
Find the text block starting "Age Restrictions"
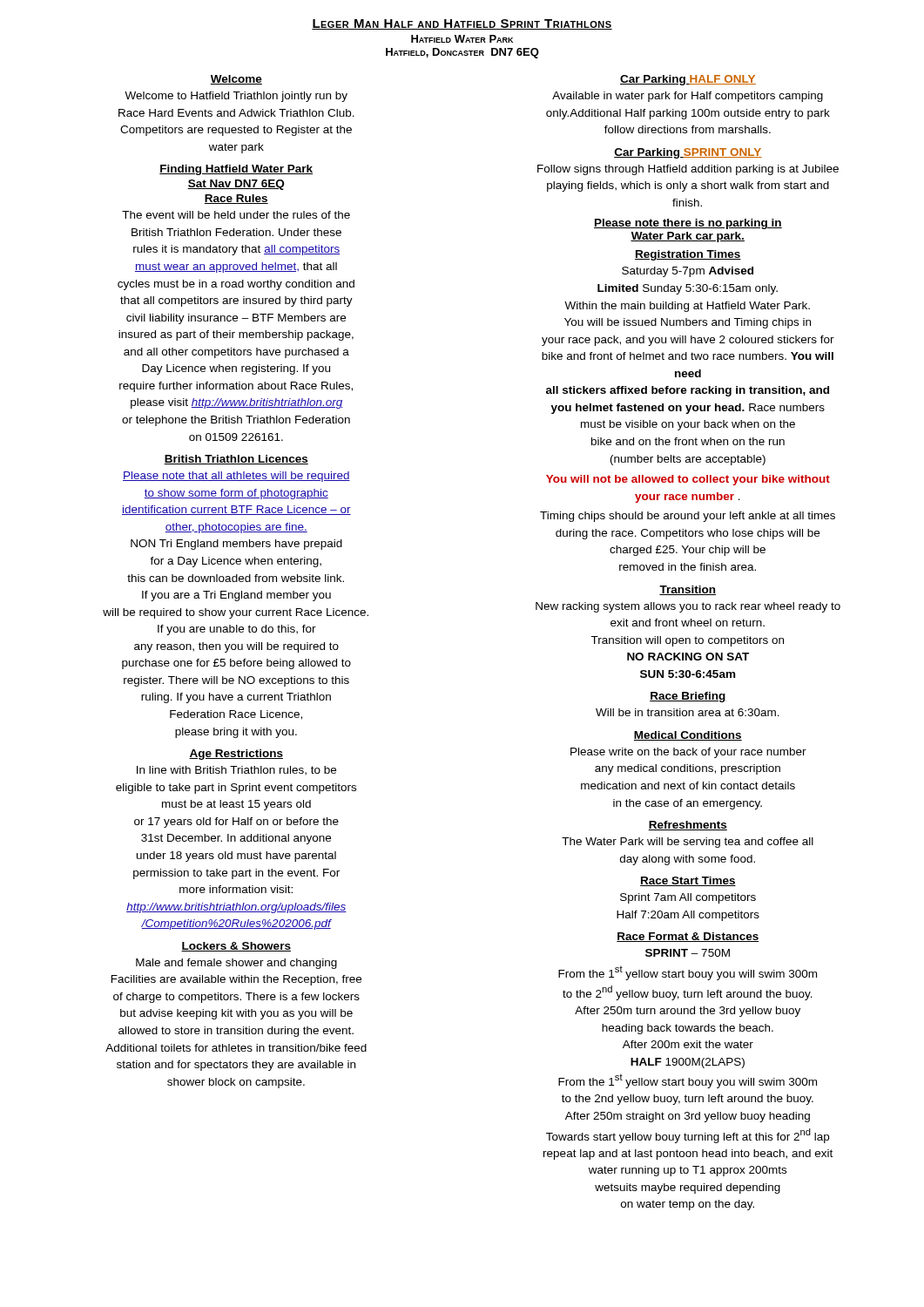click(x=236, y=753)
